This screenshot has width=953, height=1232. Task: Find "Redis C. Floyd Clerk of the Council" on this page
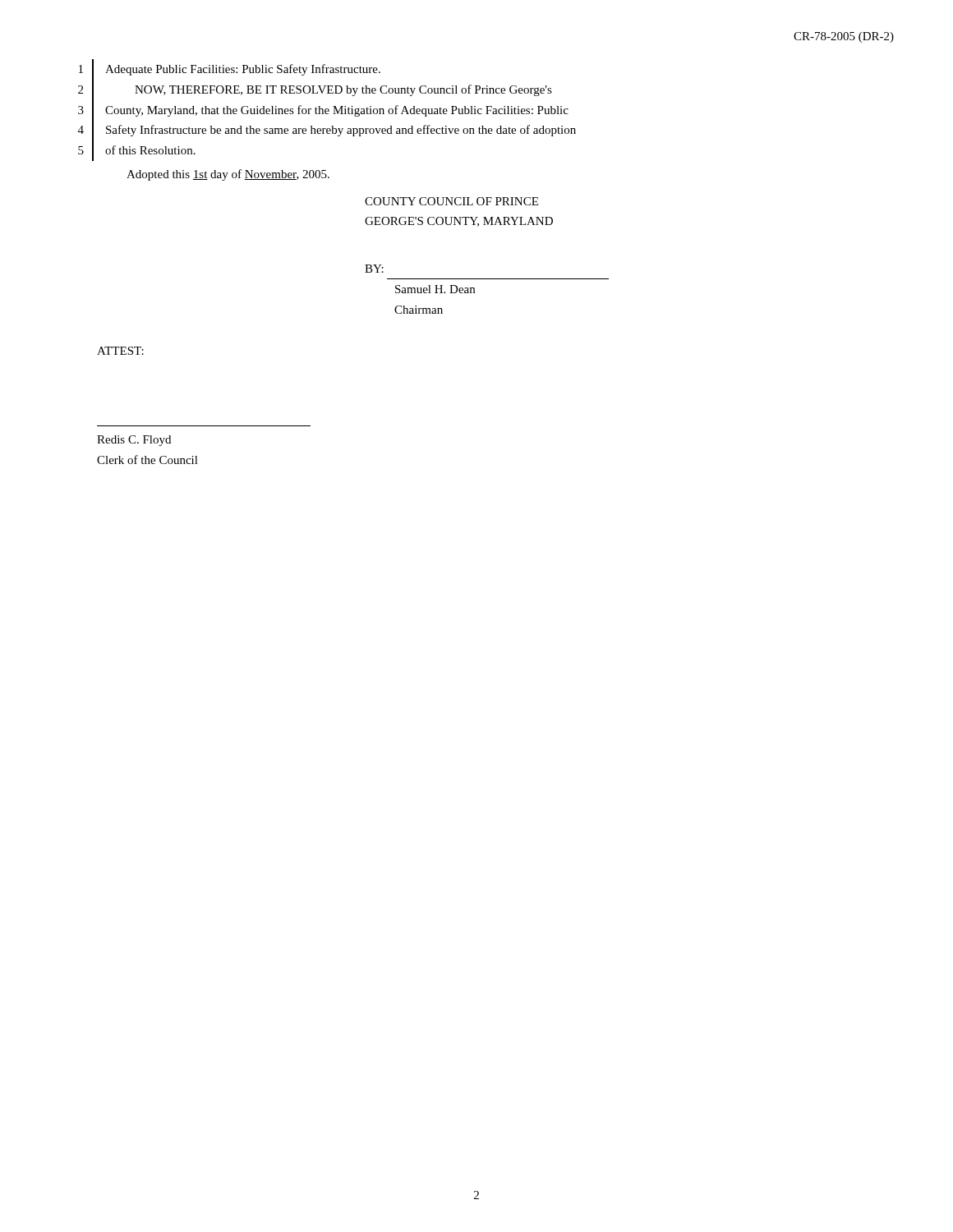tap(147, 450)
